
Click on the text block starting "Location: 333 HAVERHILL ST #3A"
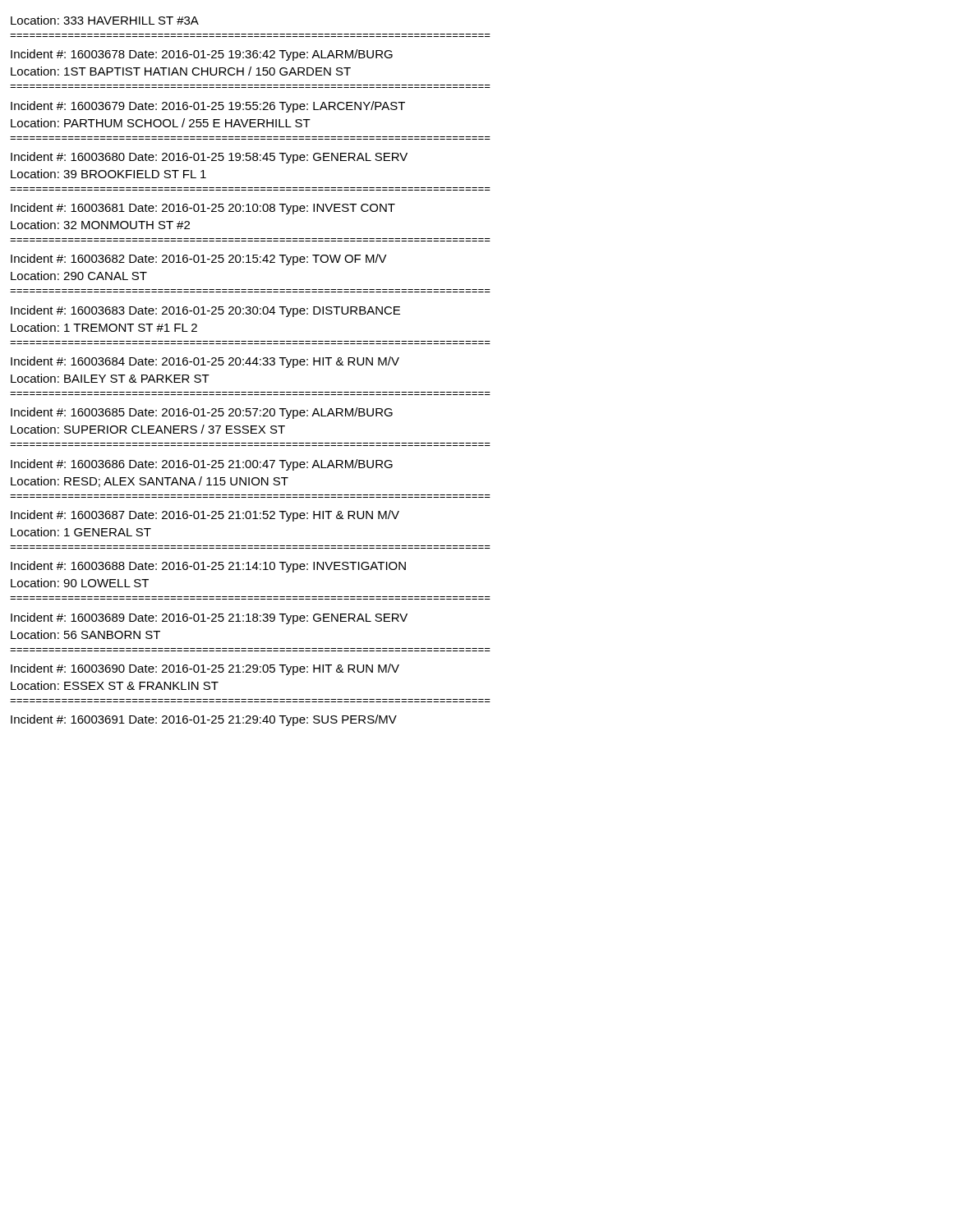point(104,20)
